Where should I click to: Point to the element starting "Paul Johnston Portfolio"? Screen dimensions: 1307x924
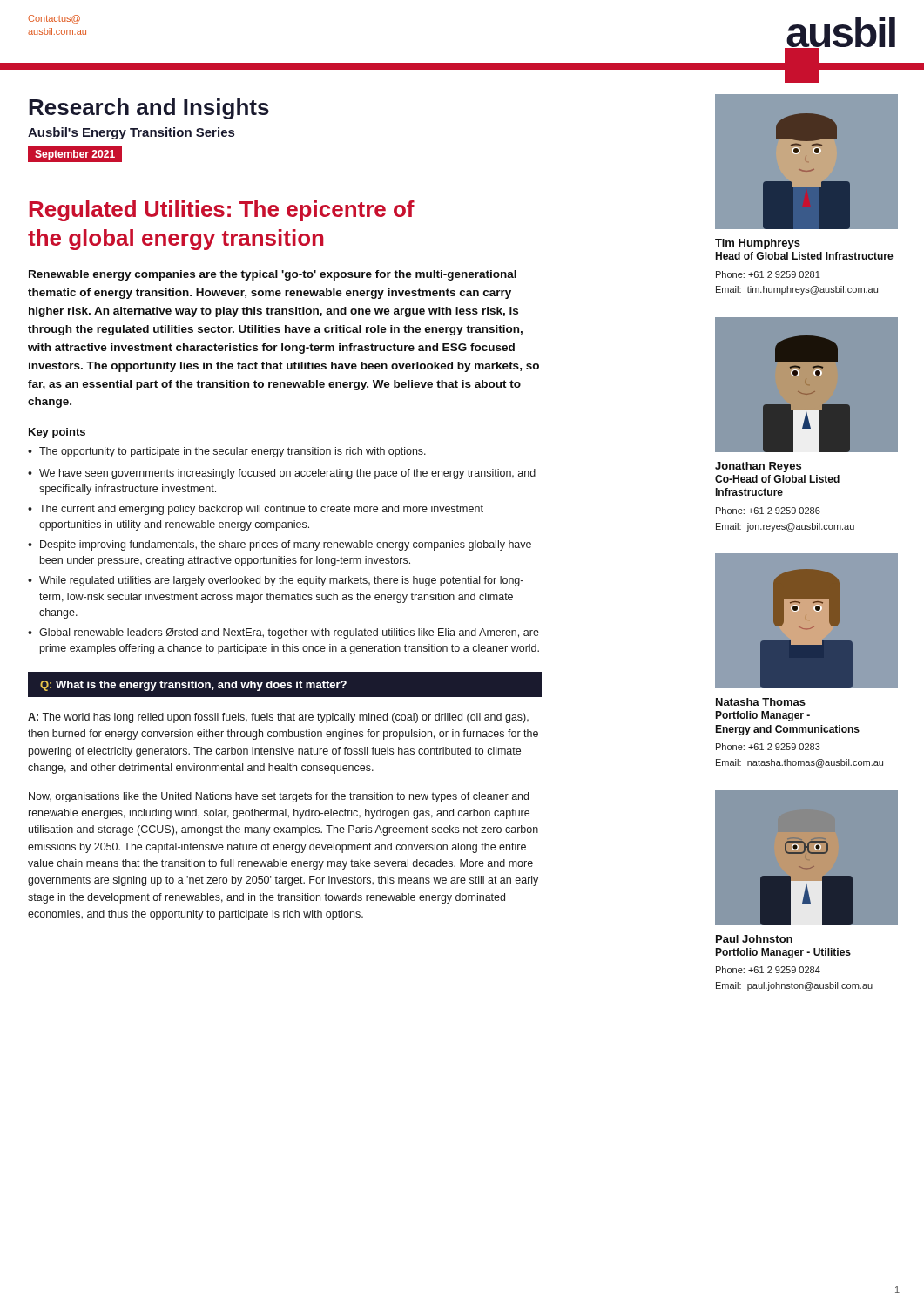pos(811,963)
